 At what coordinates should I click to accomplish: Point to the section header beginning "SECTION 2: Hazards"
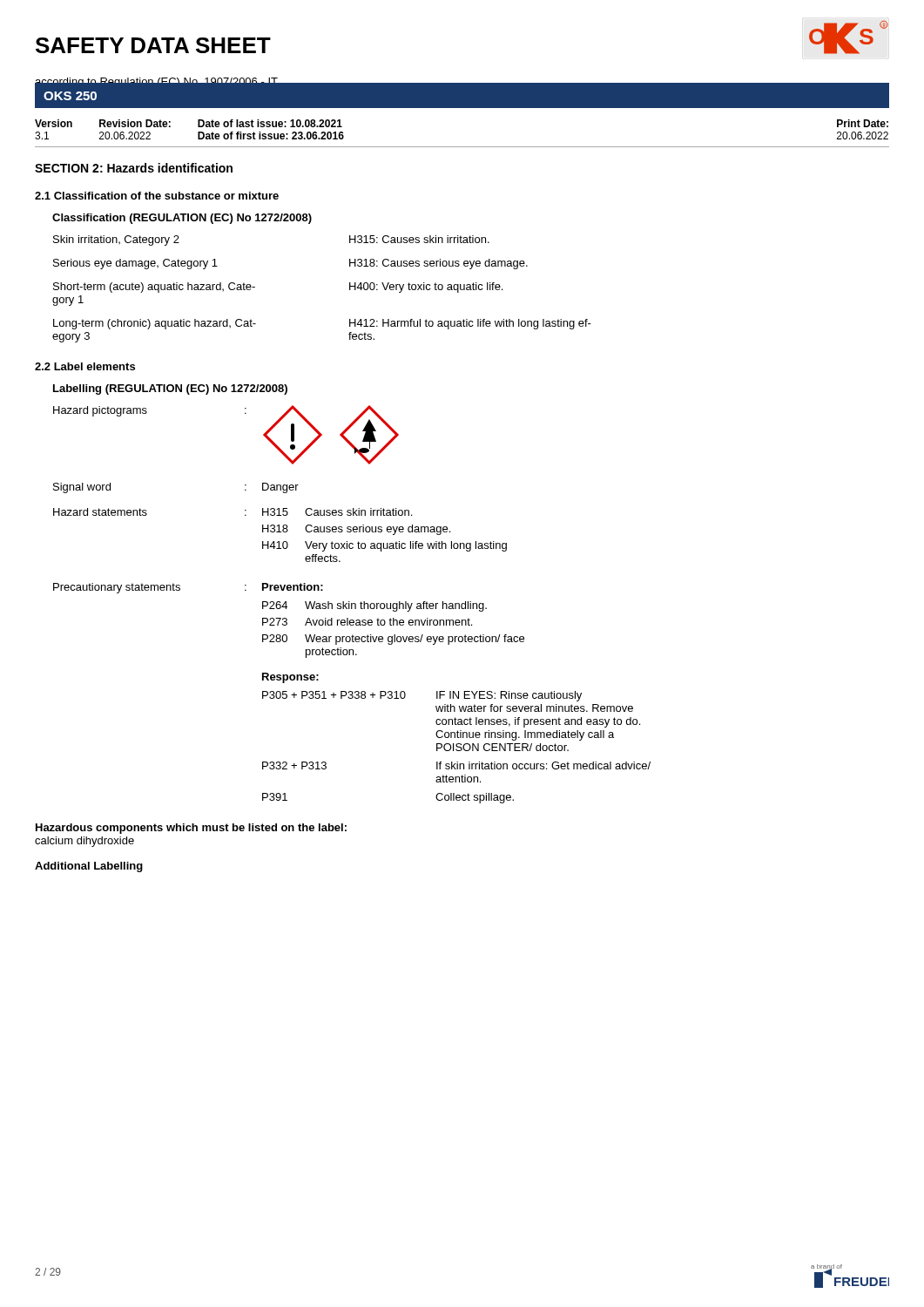pyautogui.click(x=134, y=168)
